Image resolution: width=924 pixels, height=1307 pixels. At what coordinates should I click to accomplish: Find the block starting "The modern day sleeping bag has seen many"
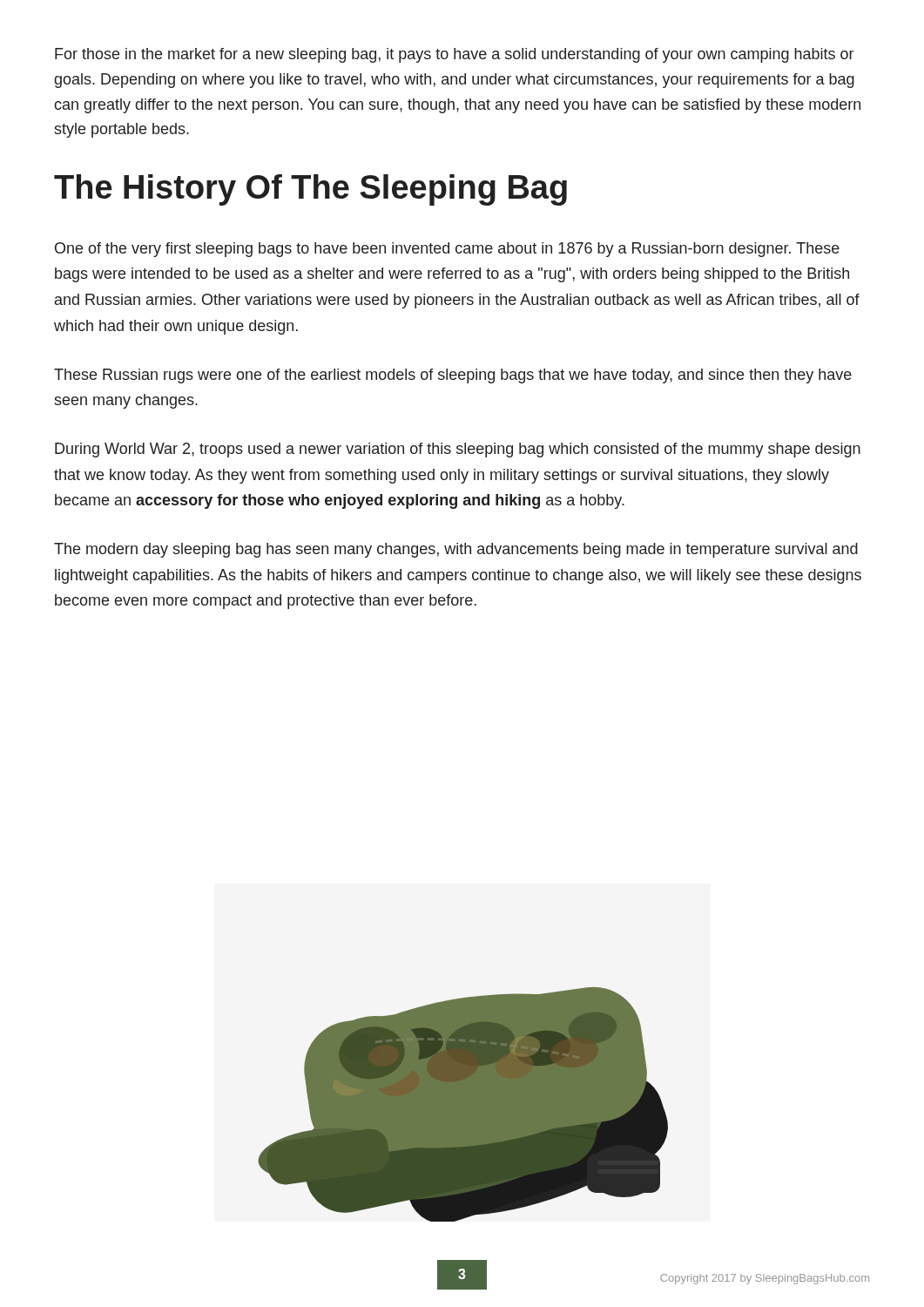pos(462,575)
